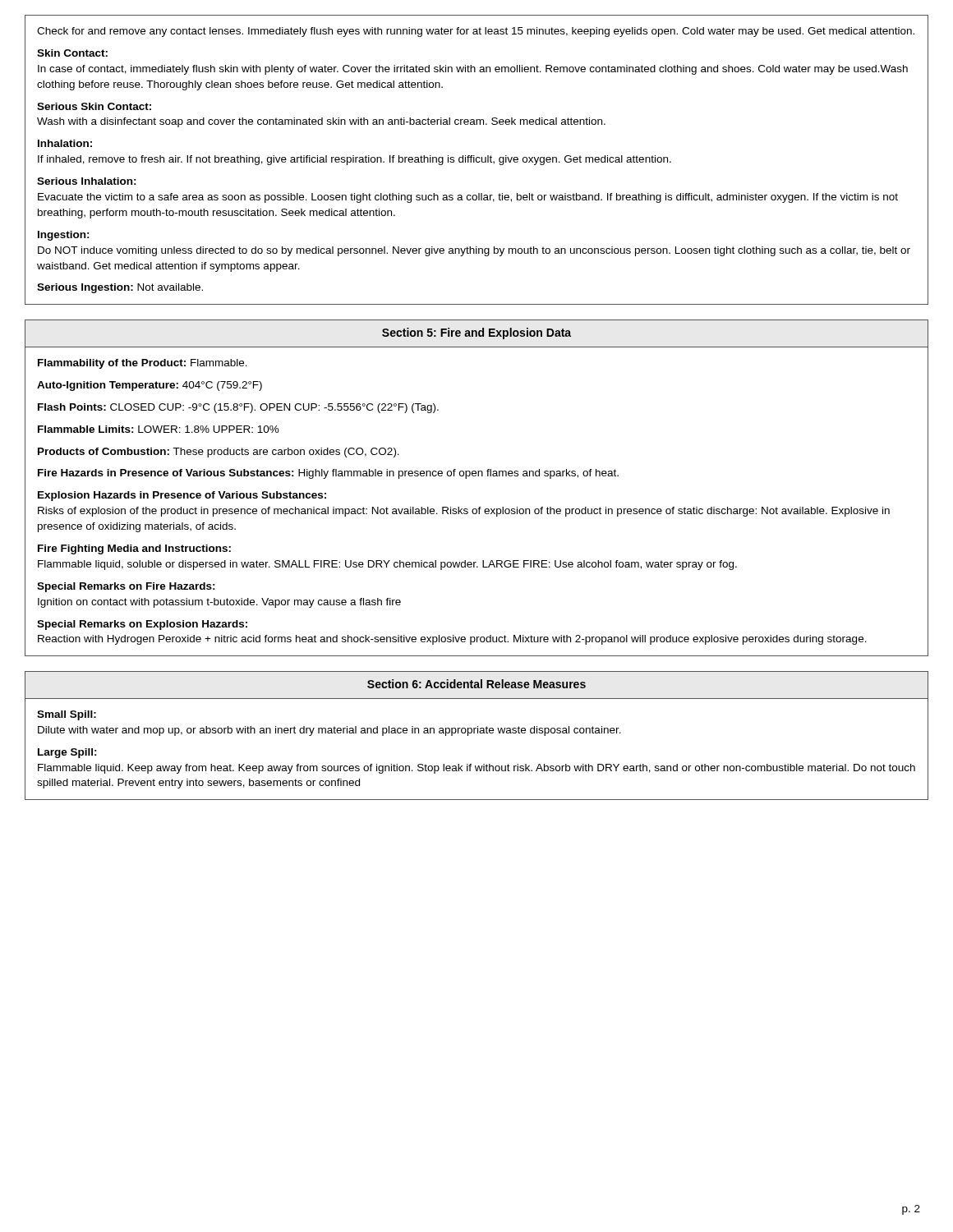Locate the passage starting "Serious Skin Contact: Wash with"
The width and height of the screenshot is (953, 1232).
[322, 114]
